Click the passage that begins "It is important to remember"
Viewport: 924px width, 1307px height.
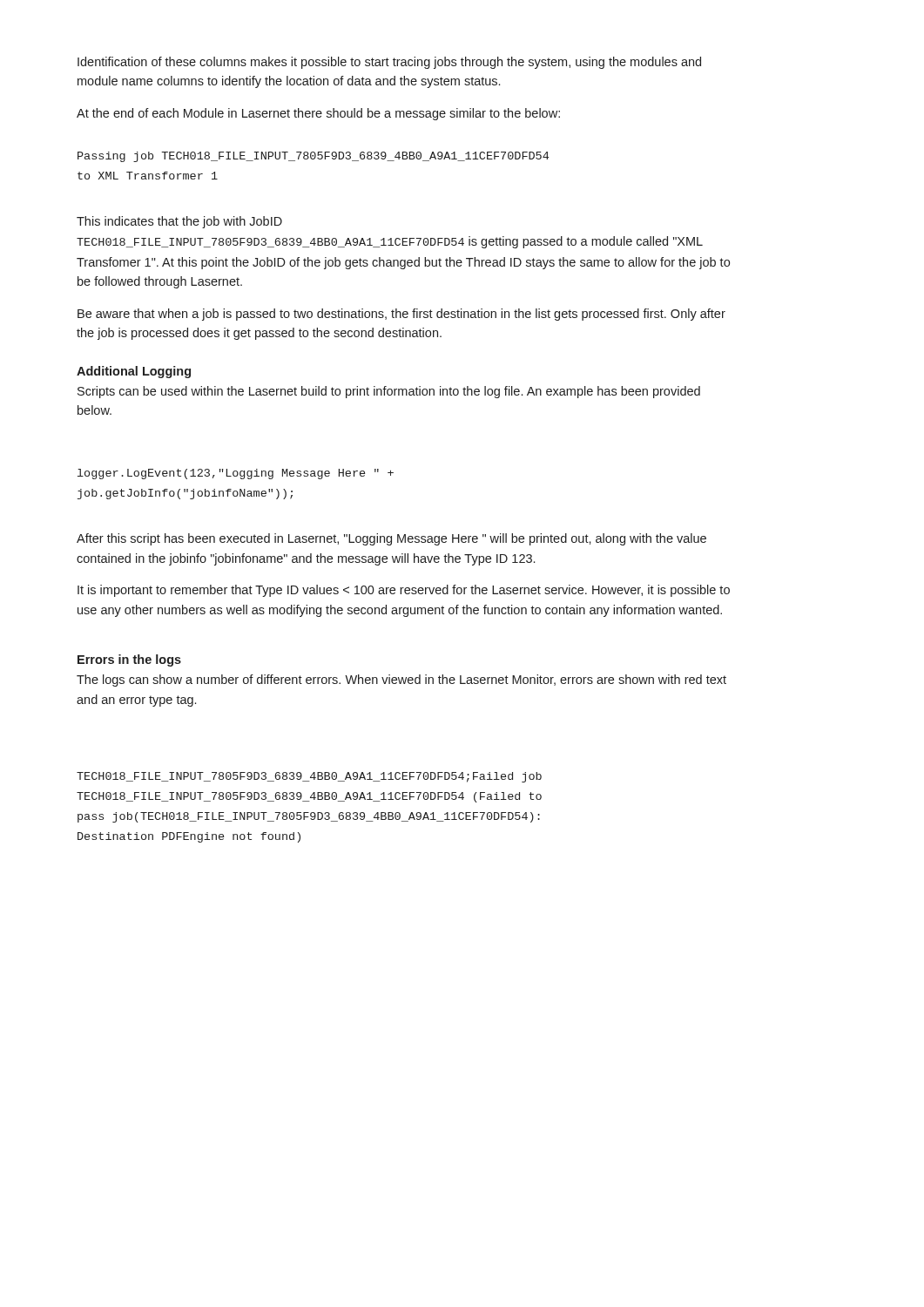point(403,600)
